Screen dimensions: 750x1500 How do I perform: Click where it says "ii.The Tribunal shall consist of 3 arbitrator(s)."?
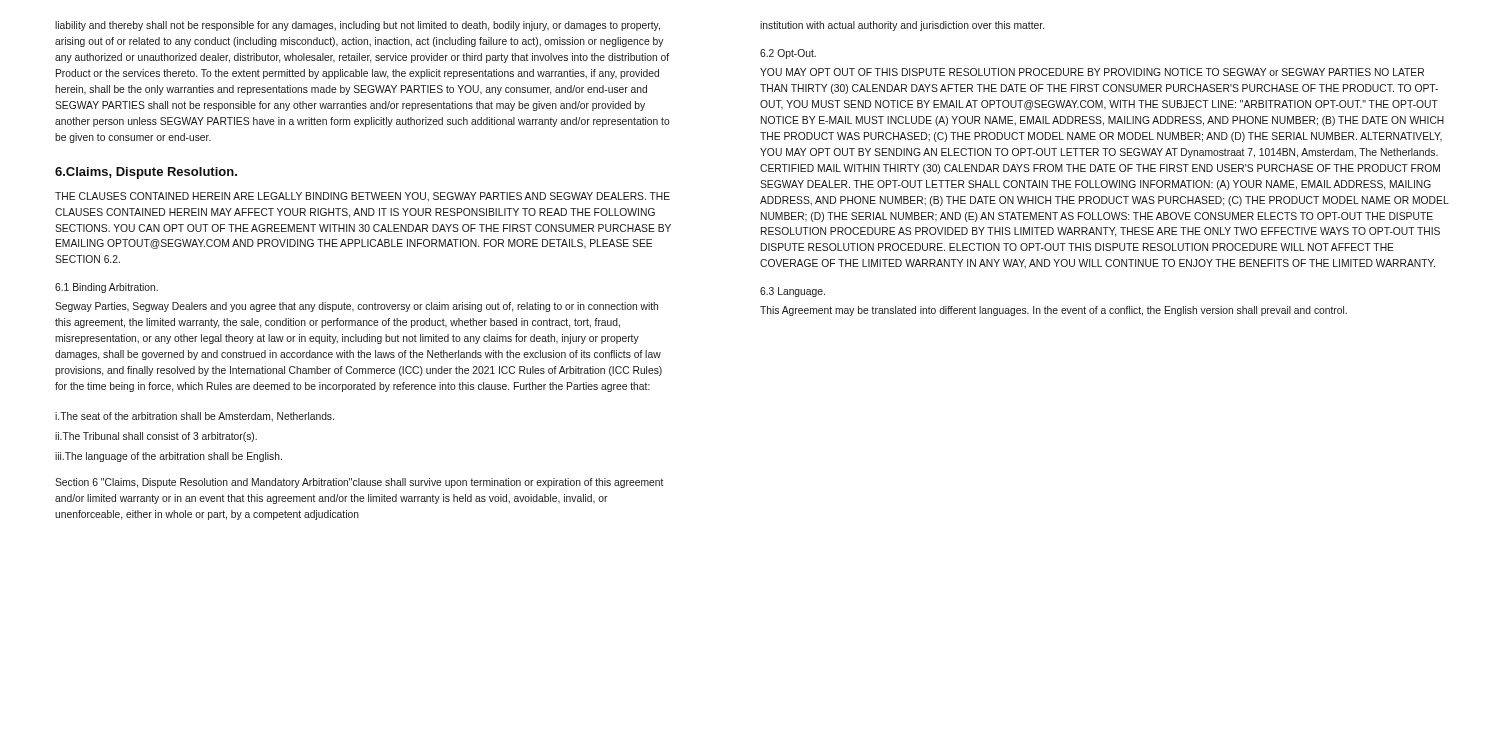click(x=156, y=437)
